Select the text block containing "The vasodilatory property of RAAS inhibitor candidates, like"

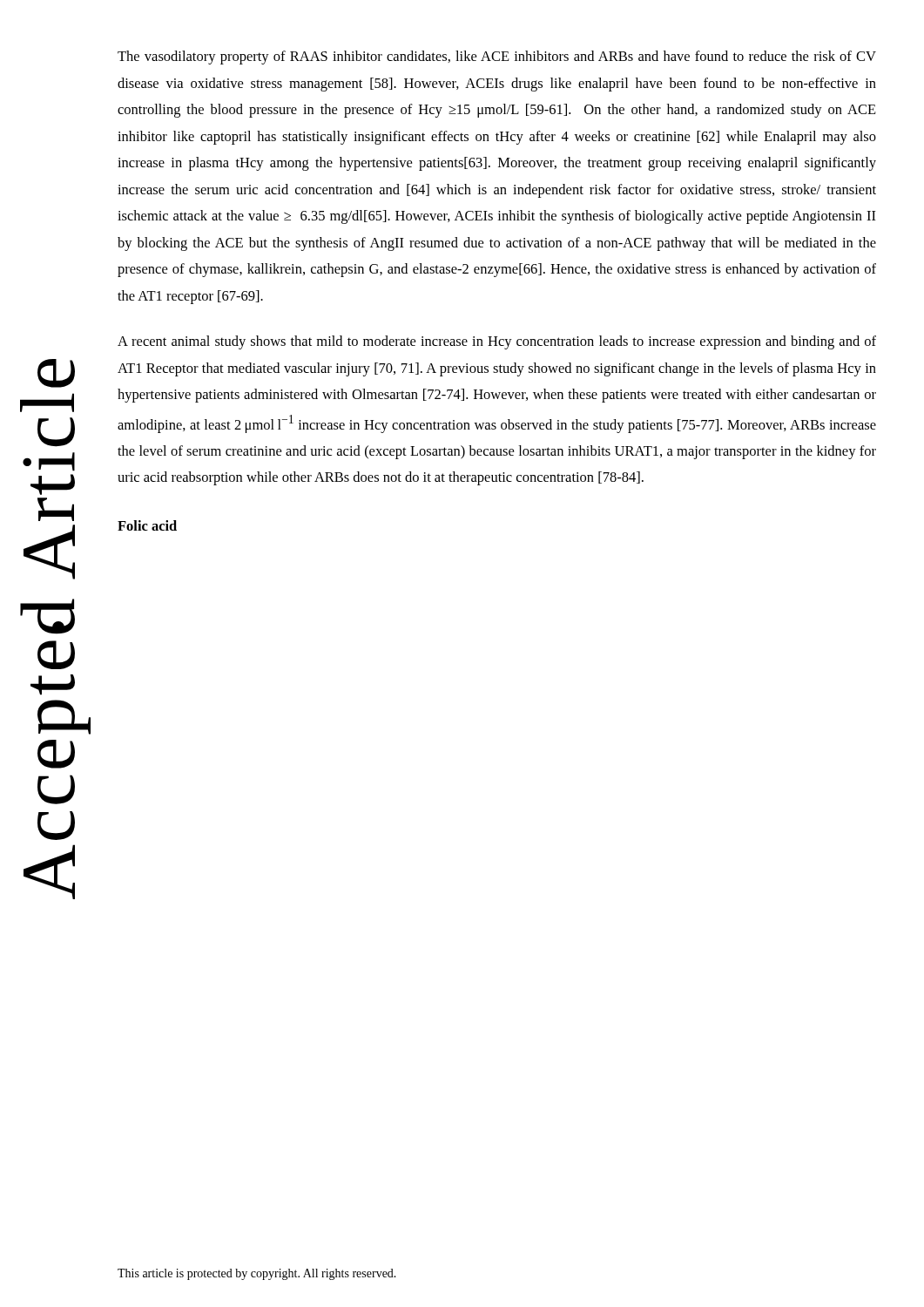(x=497, y=267)
